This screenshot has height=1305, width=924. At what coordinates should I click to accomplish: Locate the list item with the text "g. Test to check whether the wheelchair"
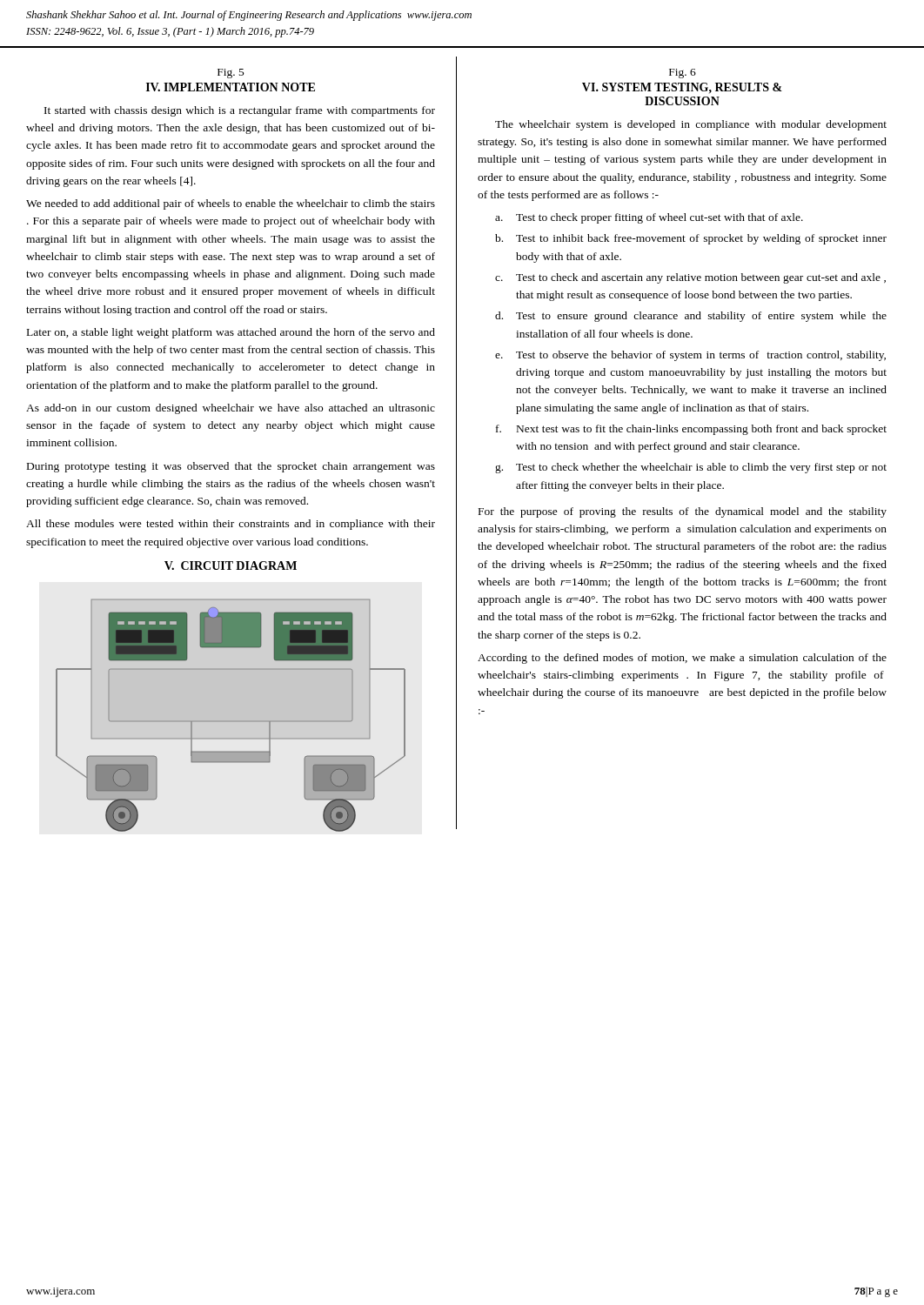pos(691,476)
